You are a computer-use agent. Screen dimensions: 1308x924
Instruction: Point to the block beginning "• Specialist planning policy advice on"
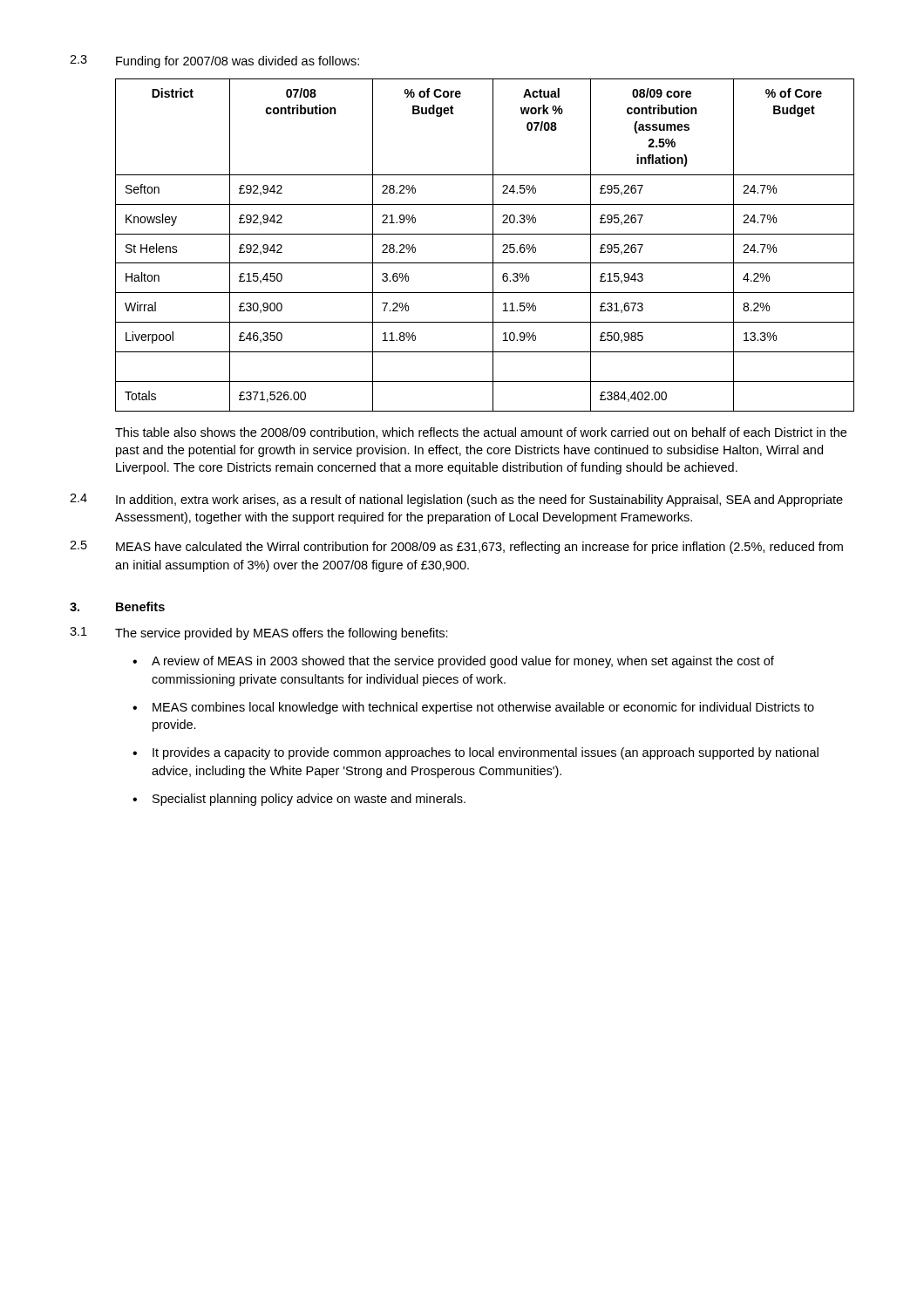(x=299, y=800)
